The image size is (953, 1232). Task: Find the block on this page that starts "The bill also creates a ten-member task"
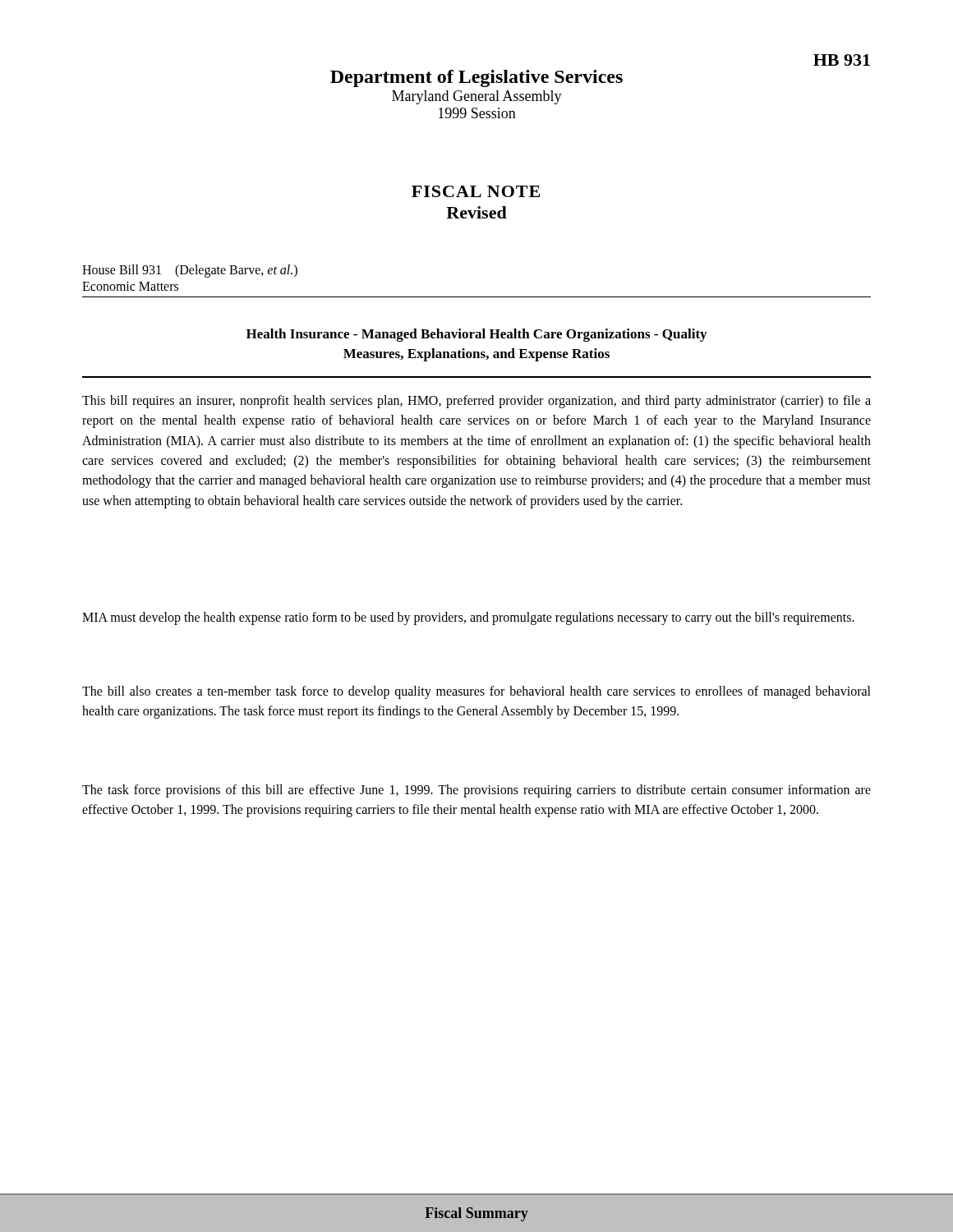tap(476, 701)
